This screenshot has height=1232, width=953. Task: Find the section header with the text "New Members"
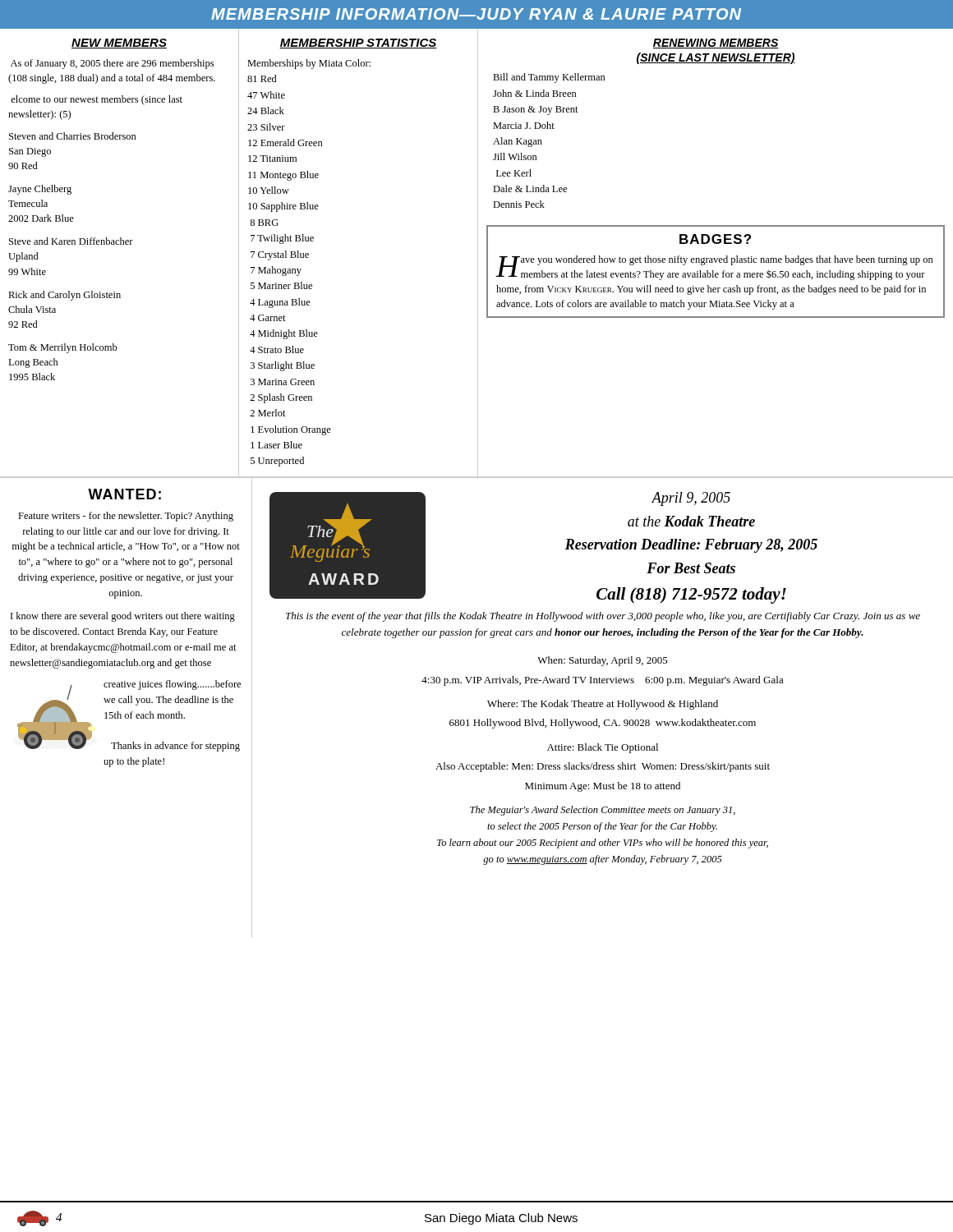(x=119, y=42)
